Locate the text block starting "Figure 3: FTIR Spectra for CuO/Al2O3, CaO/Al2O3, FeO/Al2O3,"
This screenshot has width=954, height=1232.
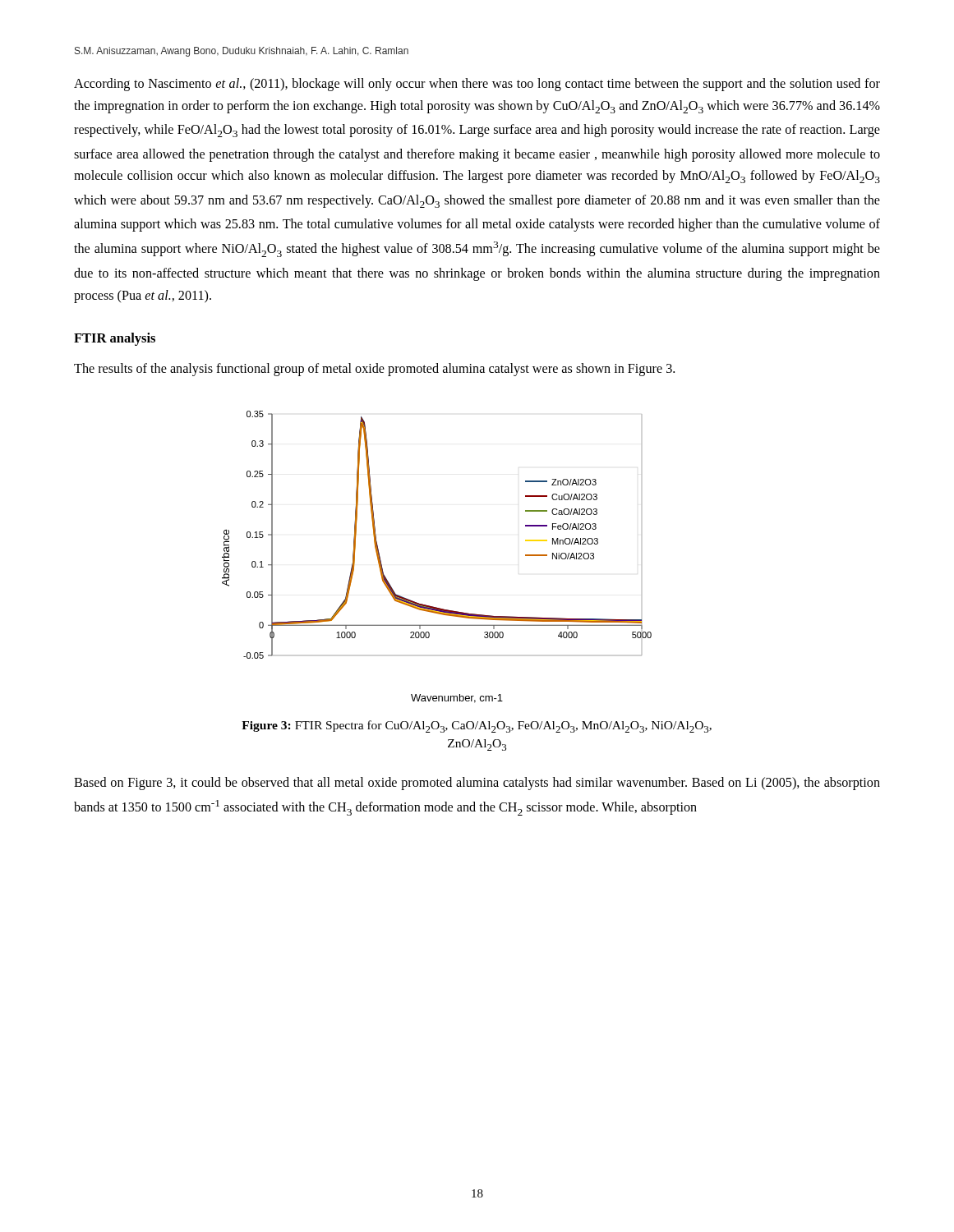coord(477,736)
